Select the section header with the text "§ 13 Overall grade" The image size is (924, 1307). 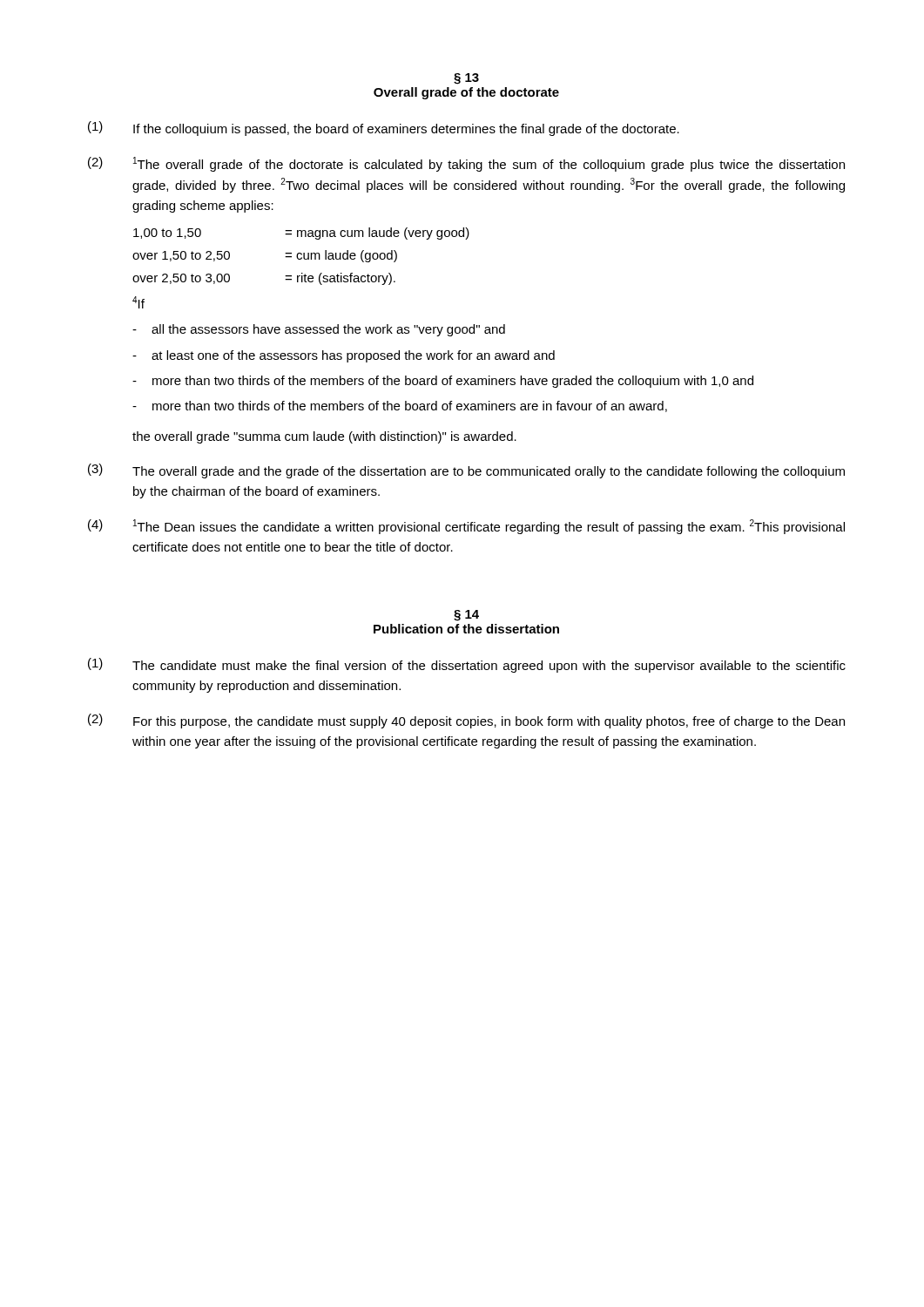(466, 84)
